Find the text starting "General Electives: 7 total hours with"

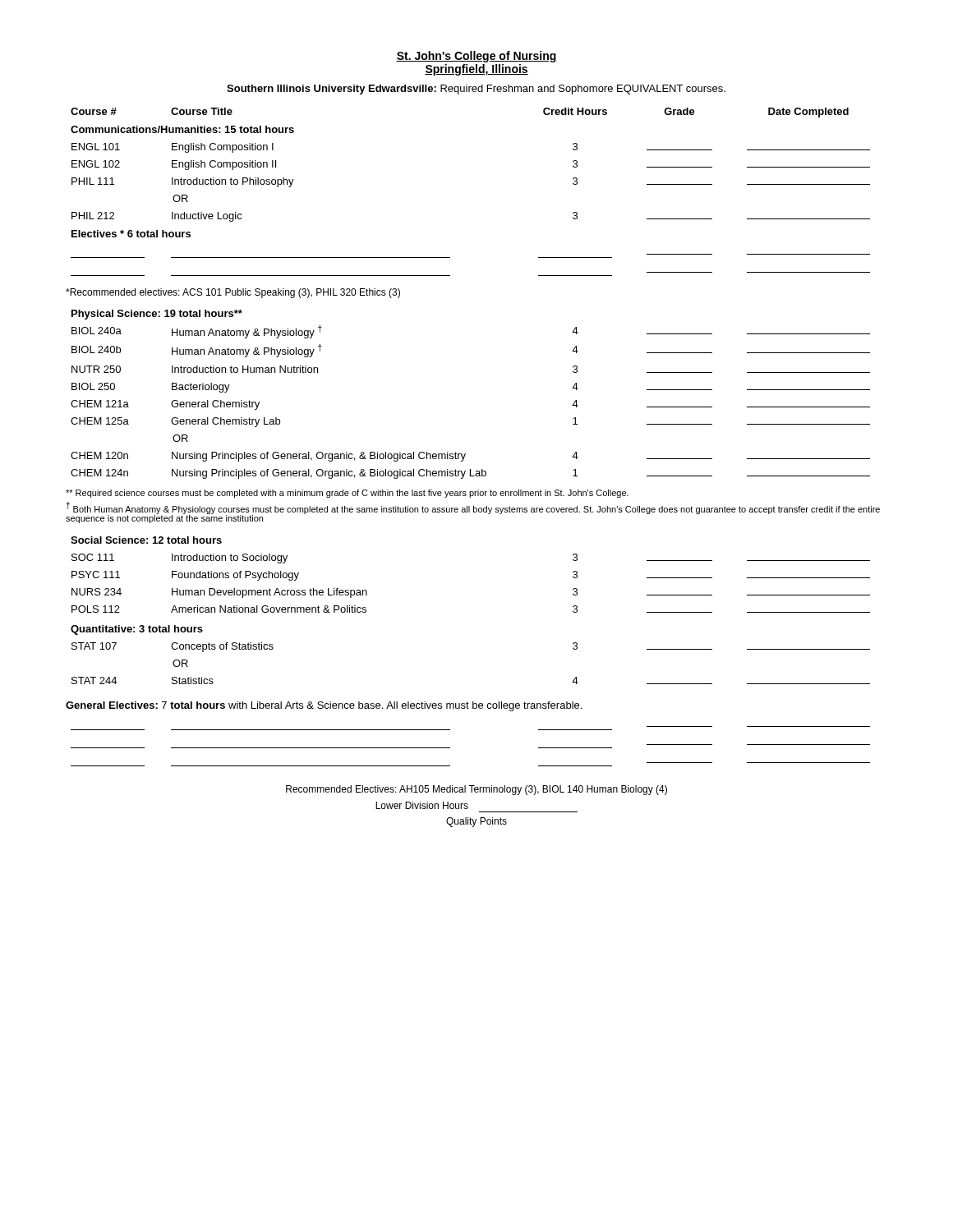tap(324, 705)
